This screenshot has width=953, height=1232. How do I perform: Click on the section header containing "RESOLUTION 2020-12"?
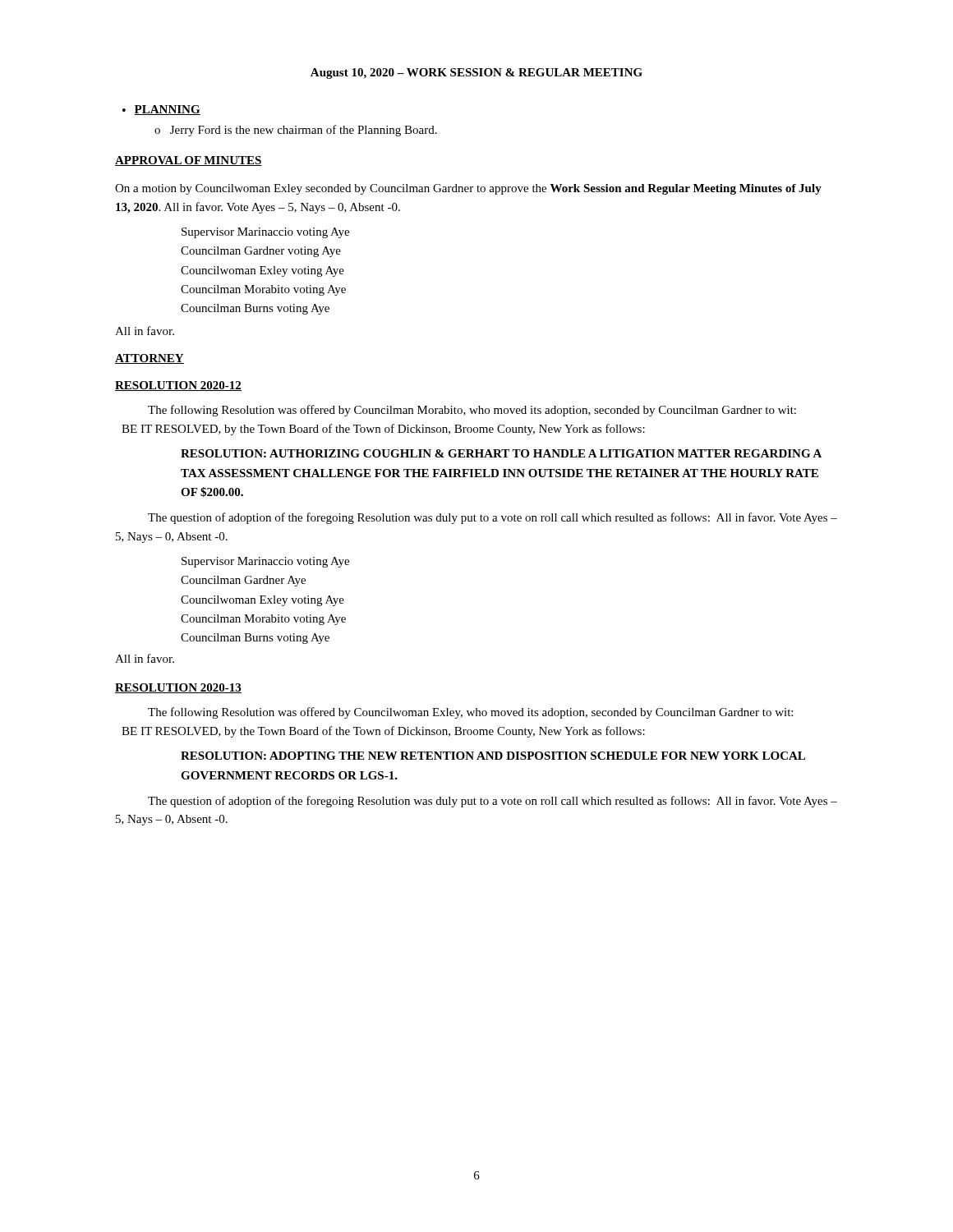point(178,385)
